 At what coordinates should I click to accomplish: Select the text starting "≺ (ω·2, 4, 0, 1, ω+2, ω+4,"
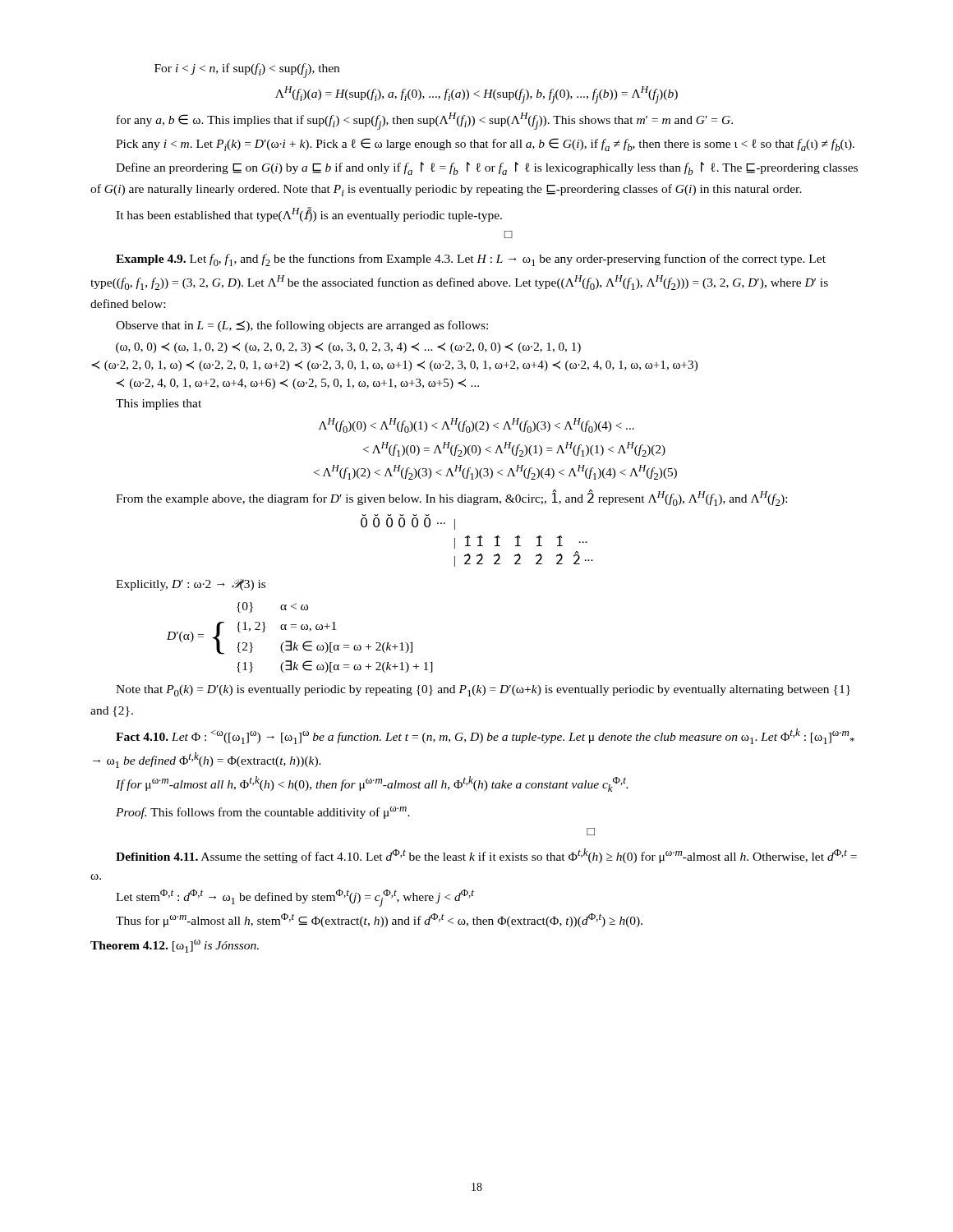(298, 383)
